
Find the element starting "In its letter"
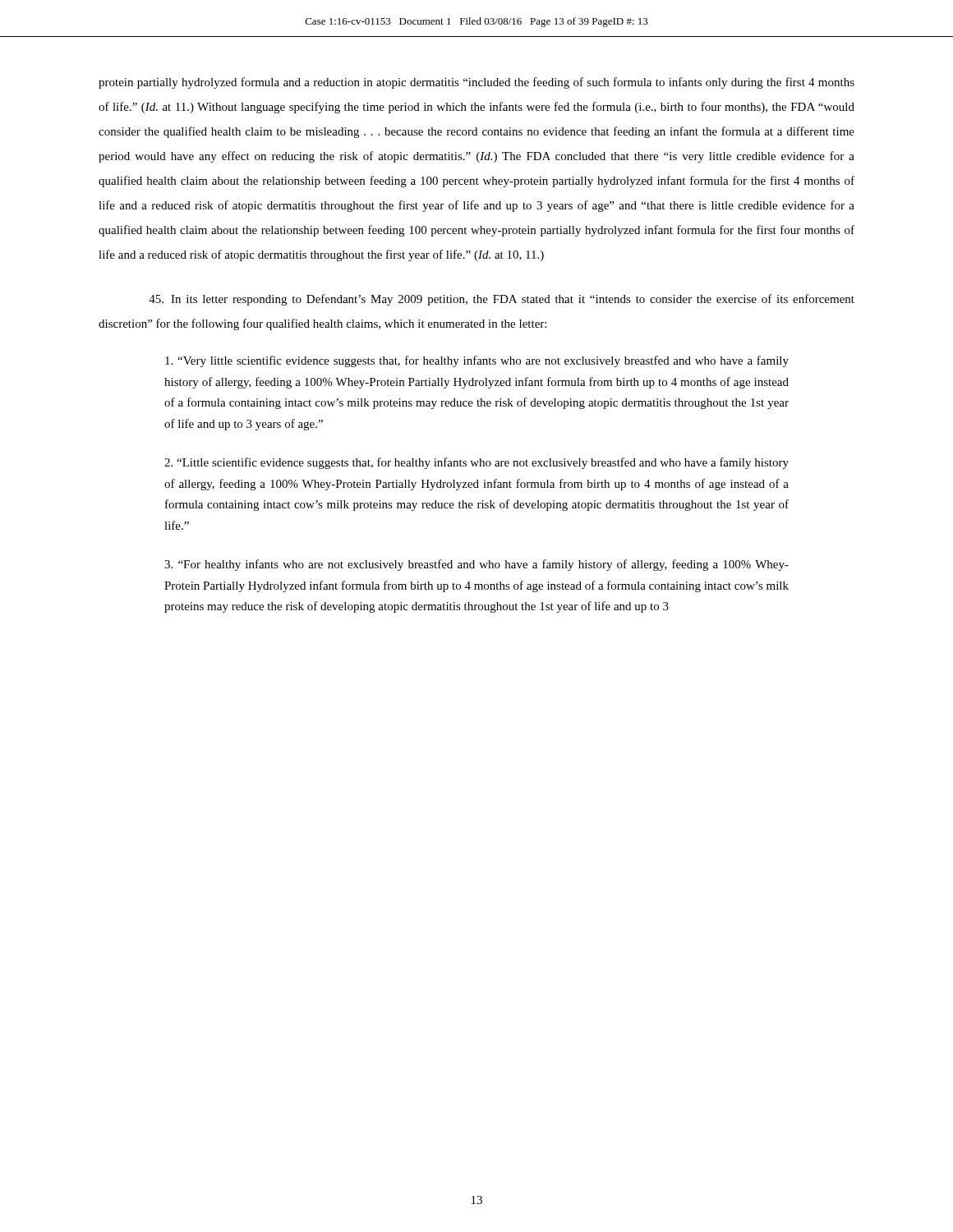click(476, 308)
